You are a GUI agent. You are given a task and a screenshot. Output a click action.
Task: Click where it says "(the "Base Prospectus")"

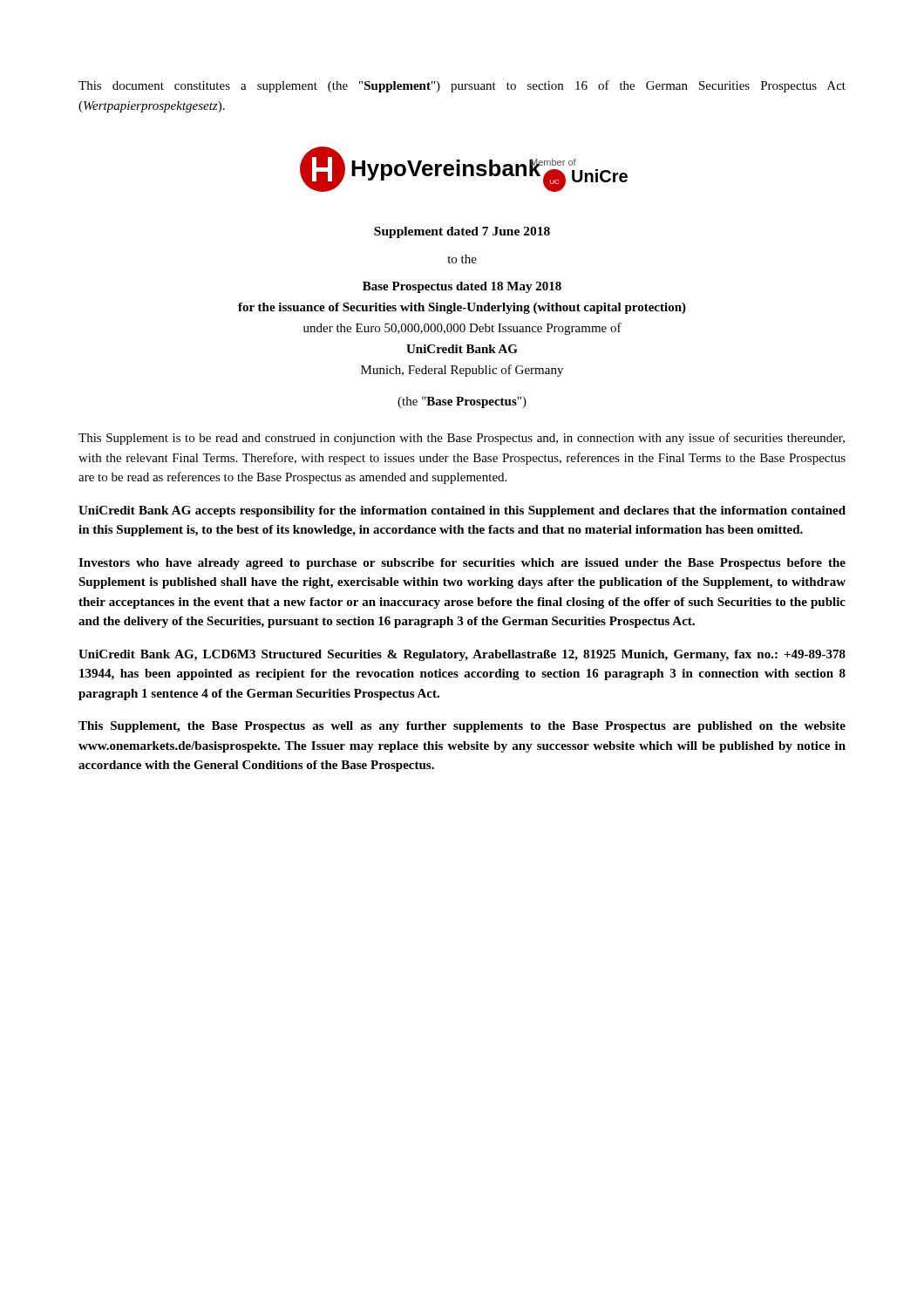tap(462, 402)
